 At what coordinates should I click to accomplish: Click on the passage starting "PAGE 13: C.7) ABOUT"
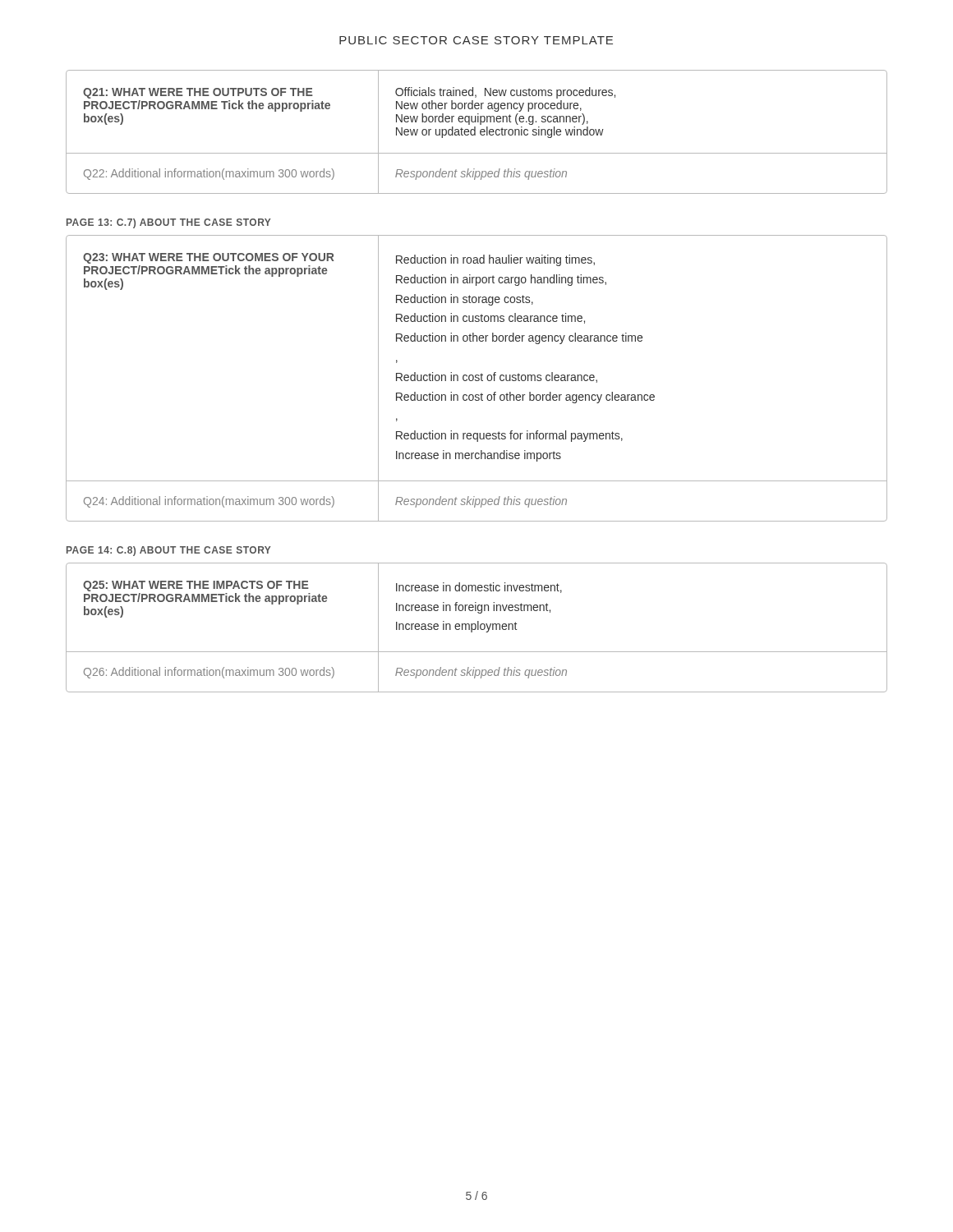[x=169, y=223]
